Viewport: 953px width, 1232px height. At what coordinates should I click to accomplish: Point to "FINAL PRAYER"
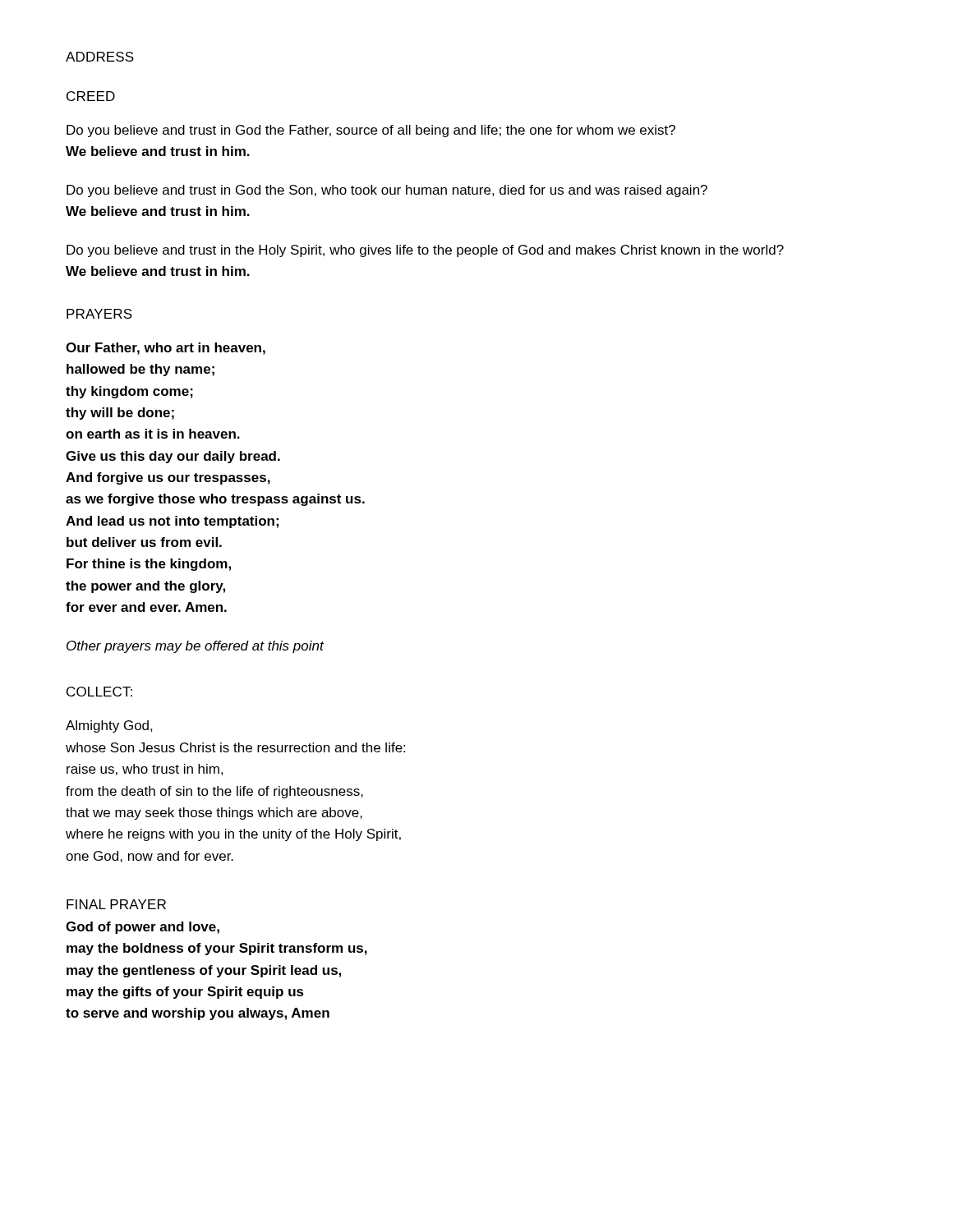pos(116,905)
